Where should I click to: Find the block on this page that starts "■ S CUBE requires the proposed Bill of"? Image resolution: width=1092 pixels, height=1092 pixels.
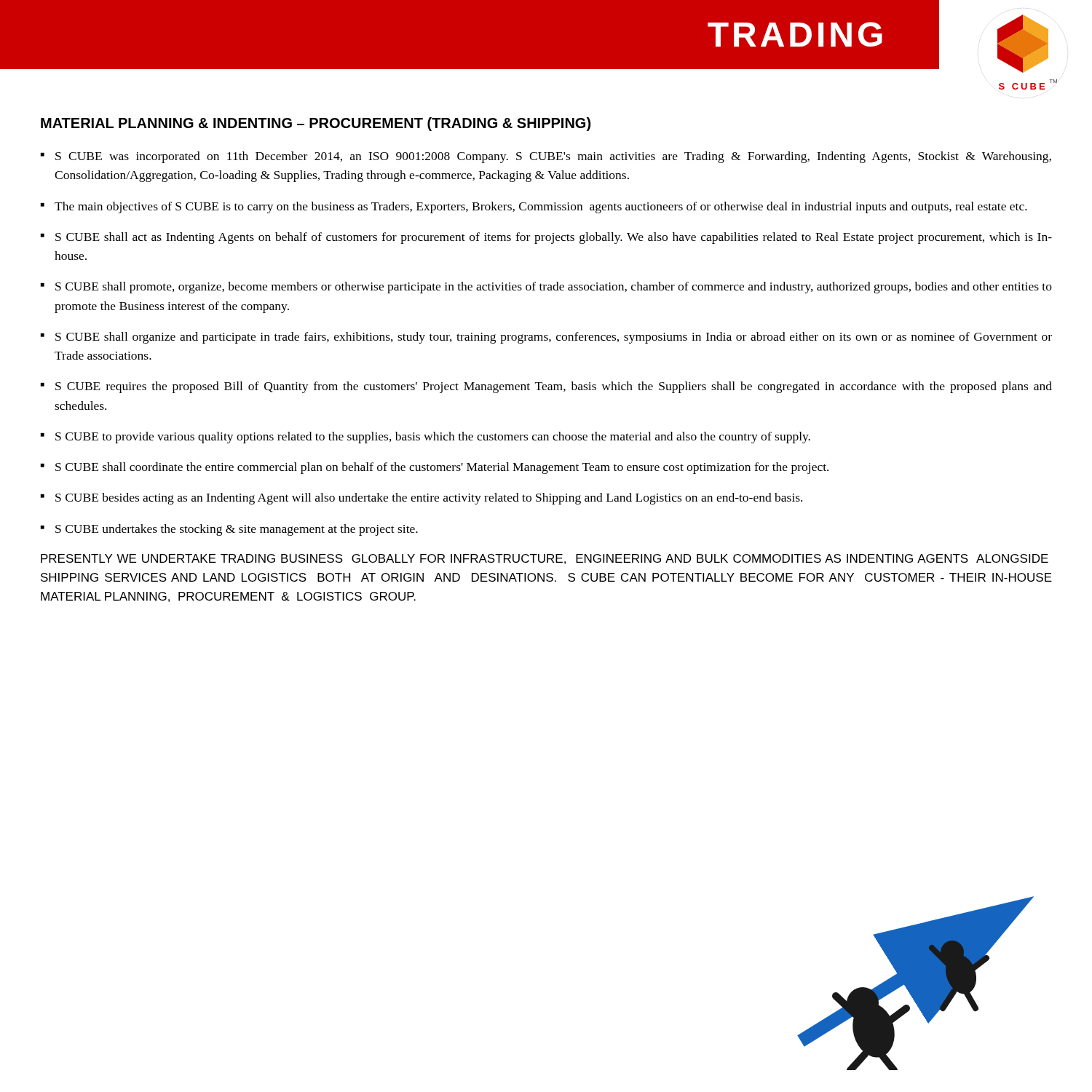point(546,396)
